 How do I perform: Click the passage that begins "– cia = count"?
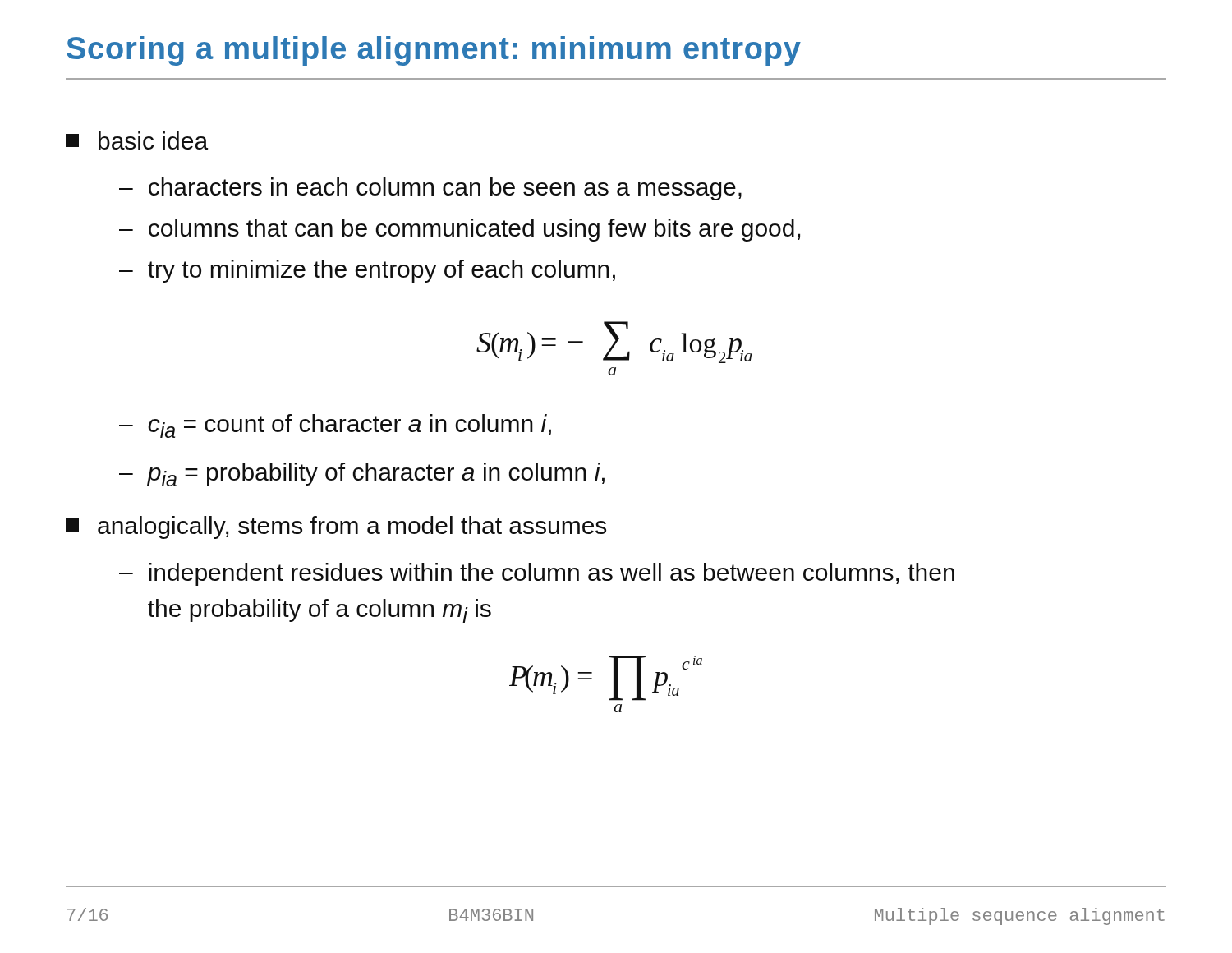(336, 426)
